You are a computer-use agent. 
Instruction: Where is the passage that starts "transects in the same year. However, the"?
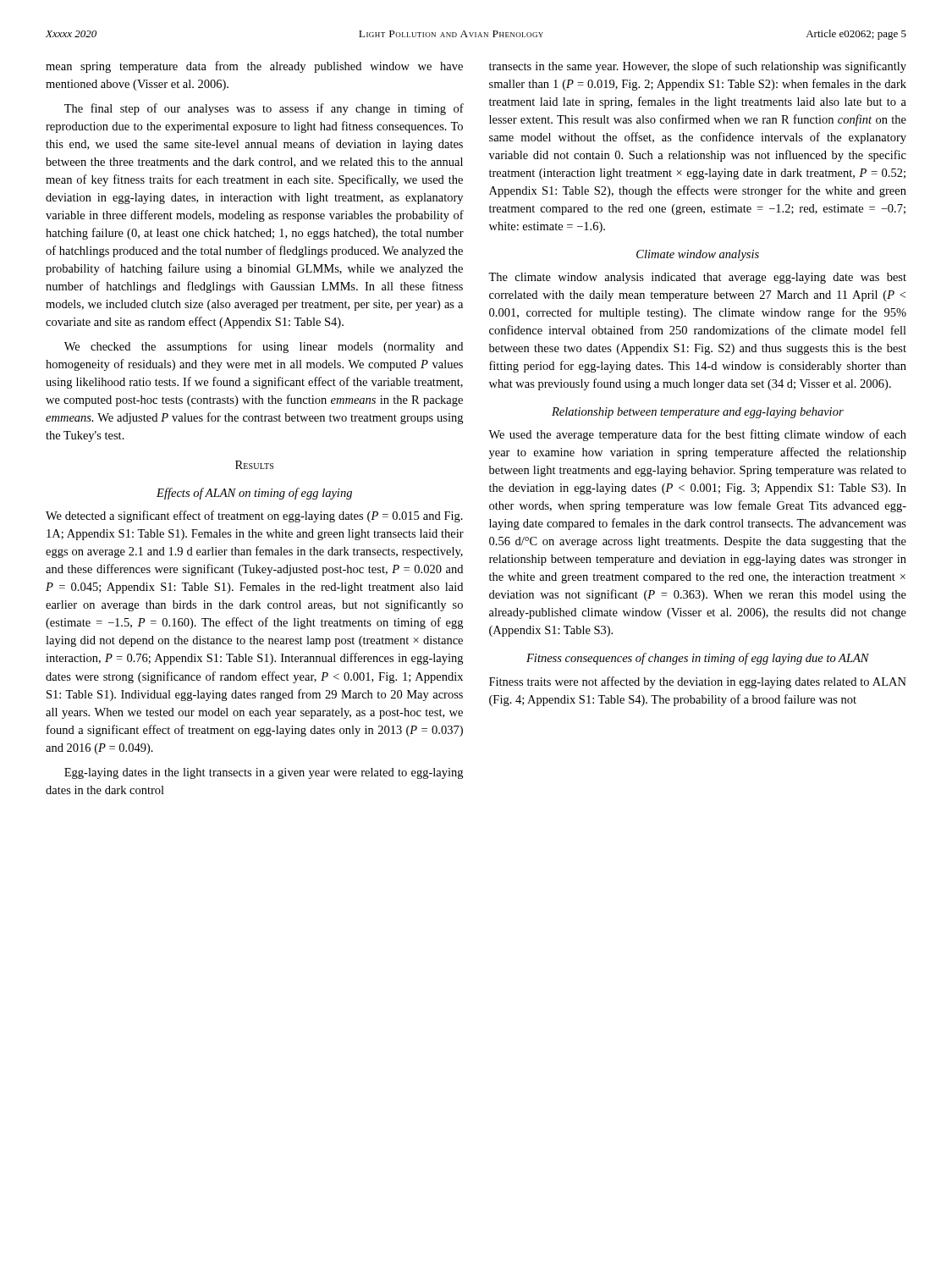point(697,146)
